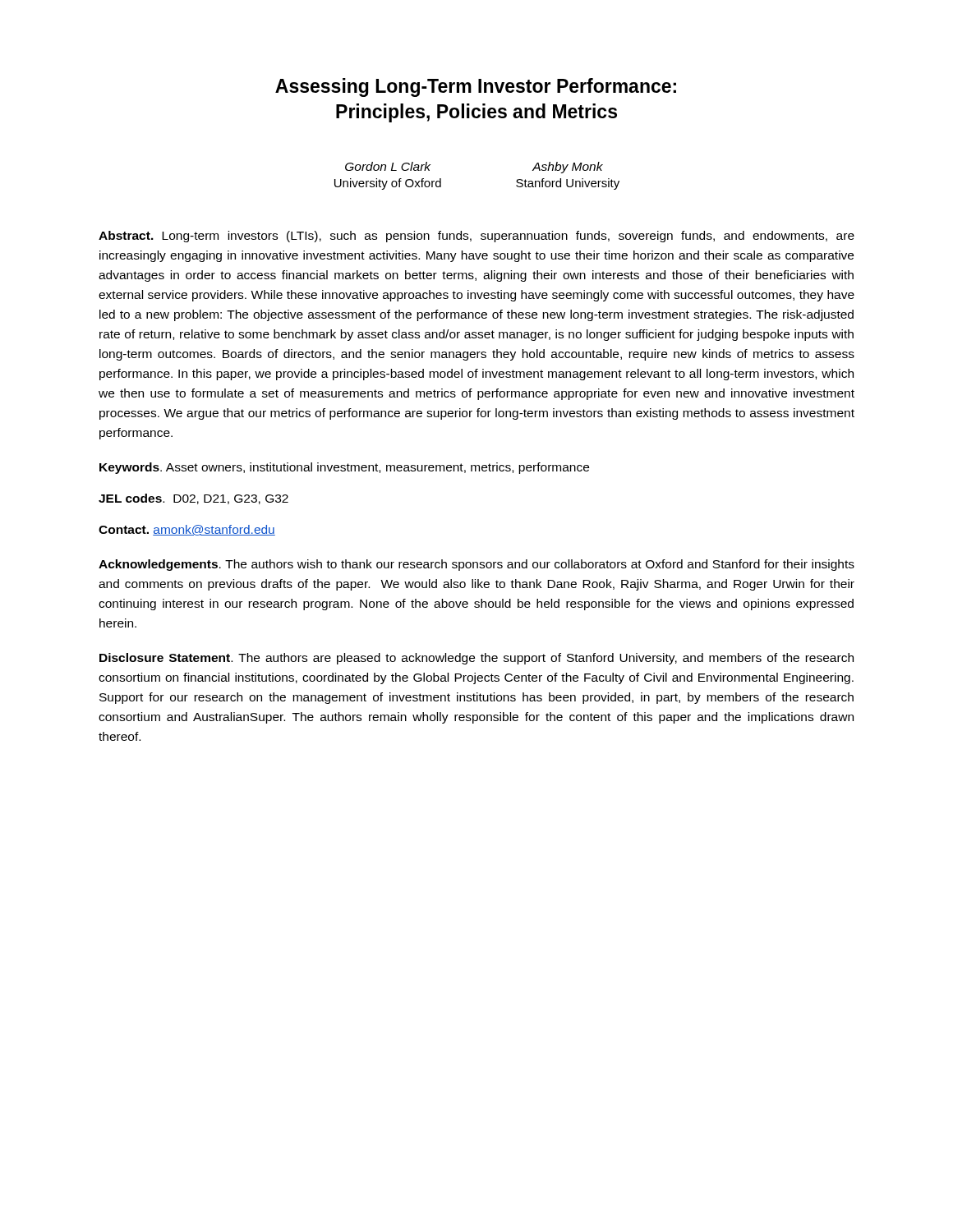The width and height of the screenshot is (953, 1232).
Task: Select the element starting "Abstract. Long-term investors"
Action: tap(476, 334)
